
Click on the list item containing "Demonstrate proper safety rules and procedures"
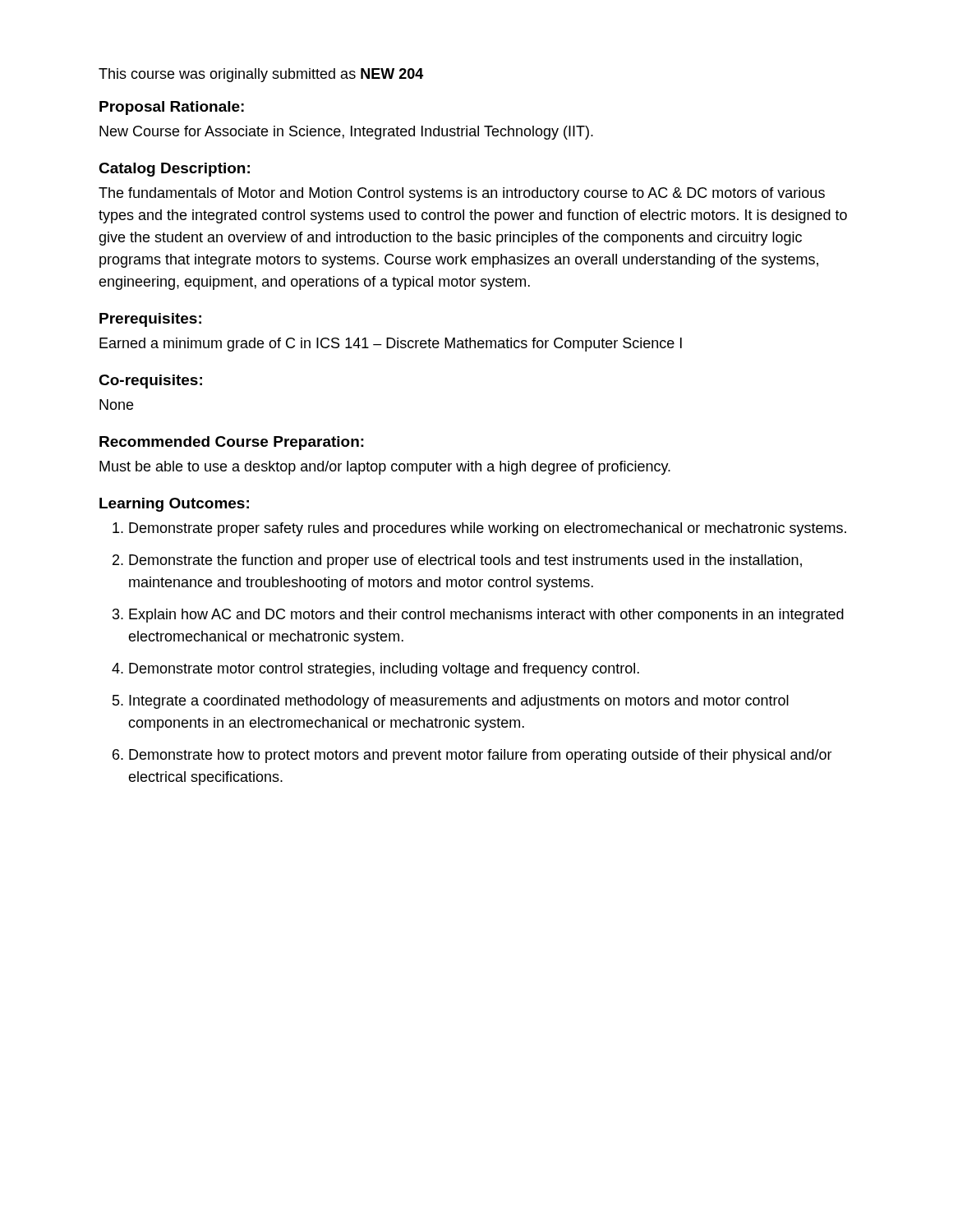491,529
